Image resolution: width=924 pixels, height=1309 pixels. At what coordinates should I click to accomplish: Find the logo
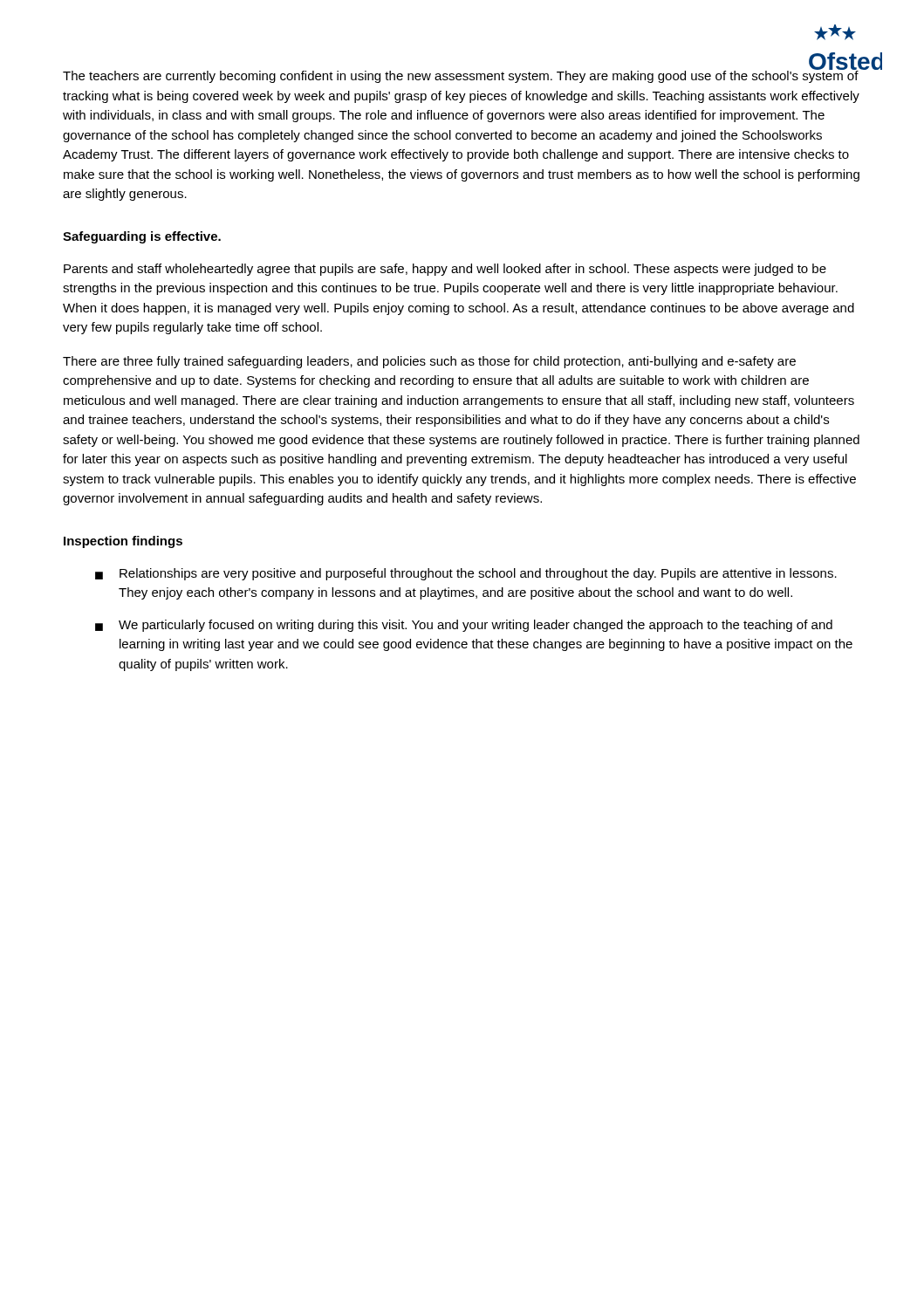[843, 55]
